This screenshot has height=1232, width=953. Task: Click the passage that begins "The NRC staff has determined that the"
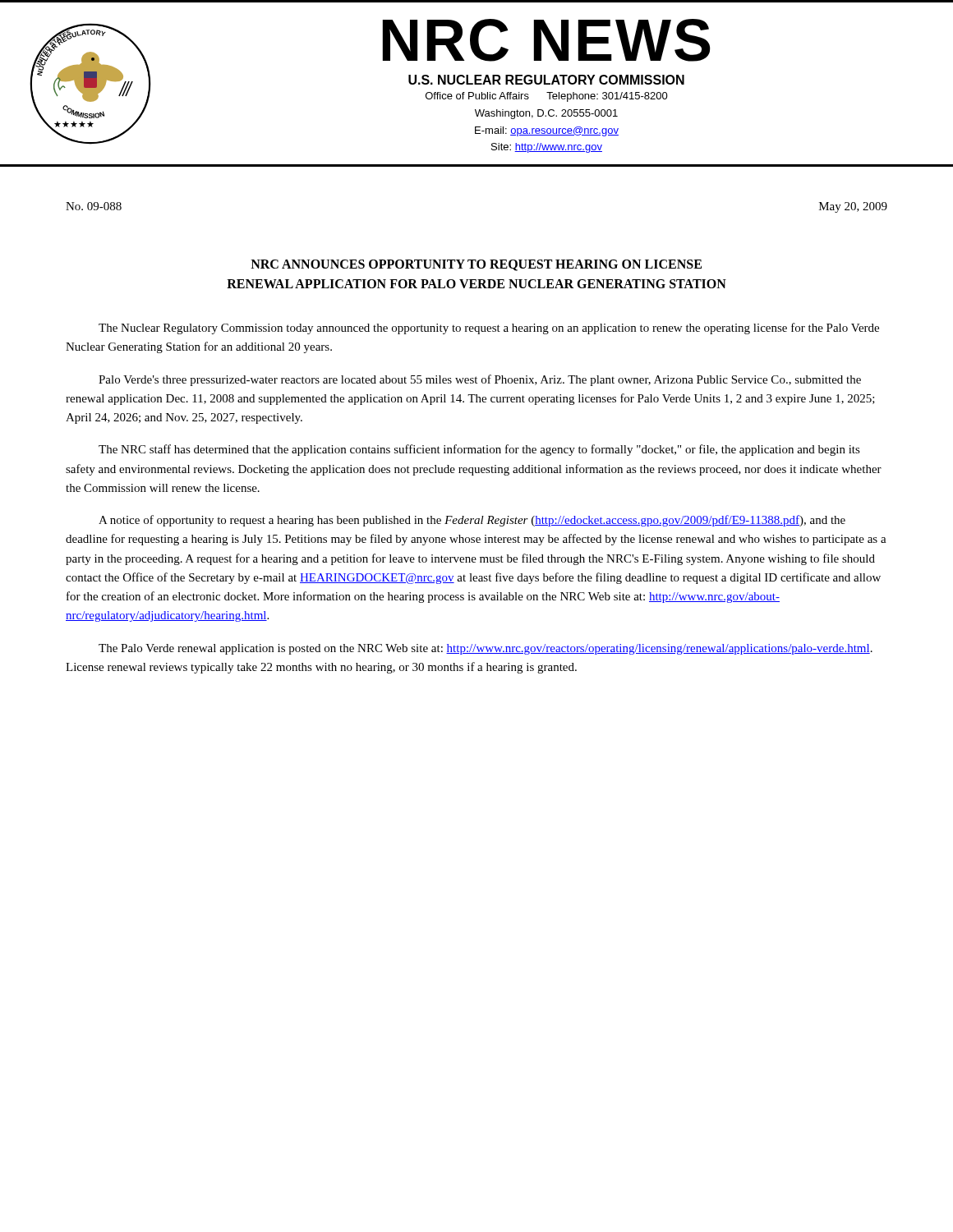476,469
